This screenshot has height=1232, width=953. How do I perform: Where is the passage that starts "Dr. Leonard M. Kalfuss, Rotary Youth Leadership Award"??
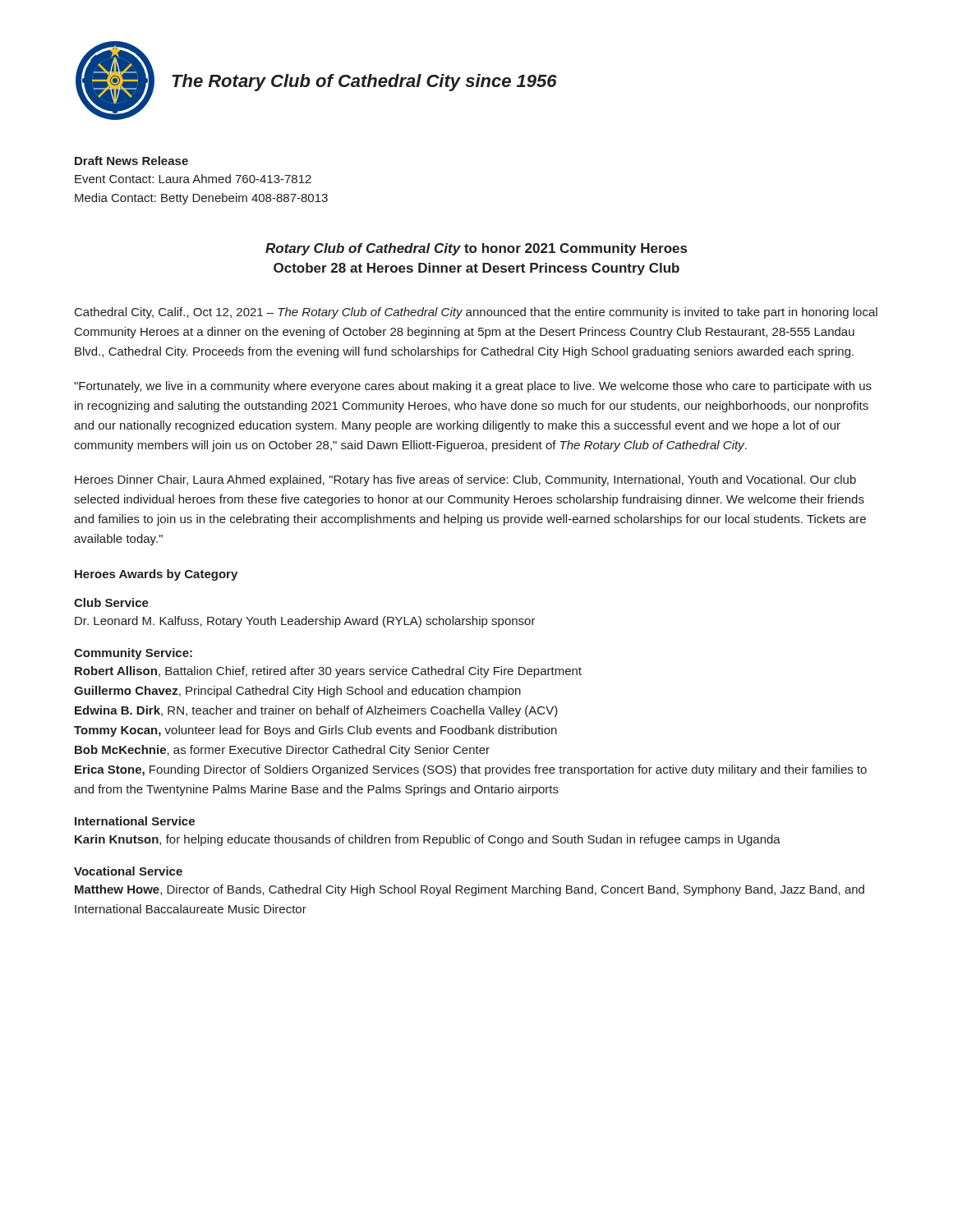click(x=305, y=620)
